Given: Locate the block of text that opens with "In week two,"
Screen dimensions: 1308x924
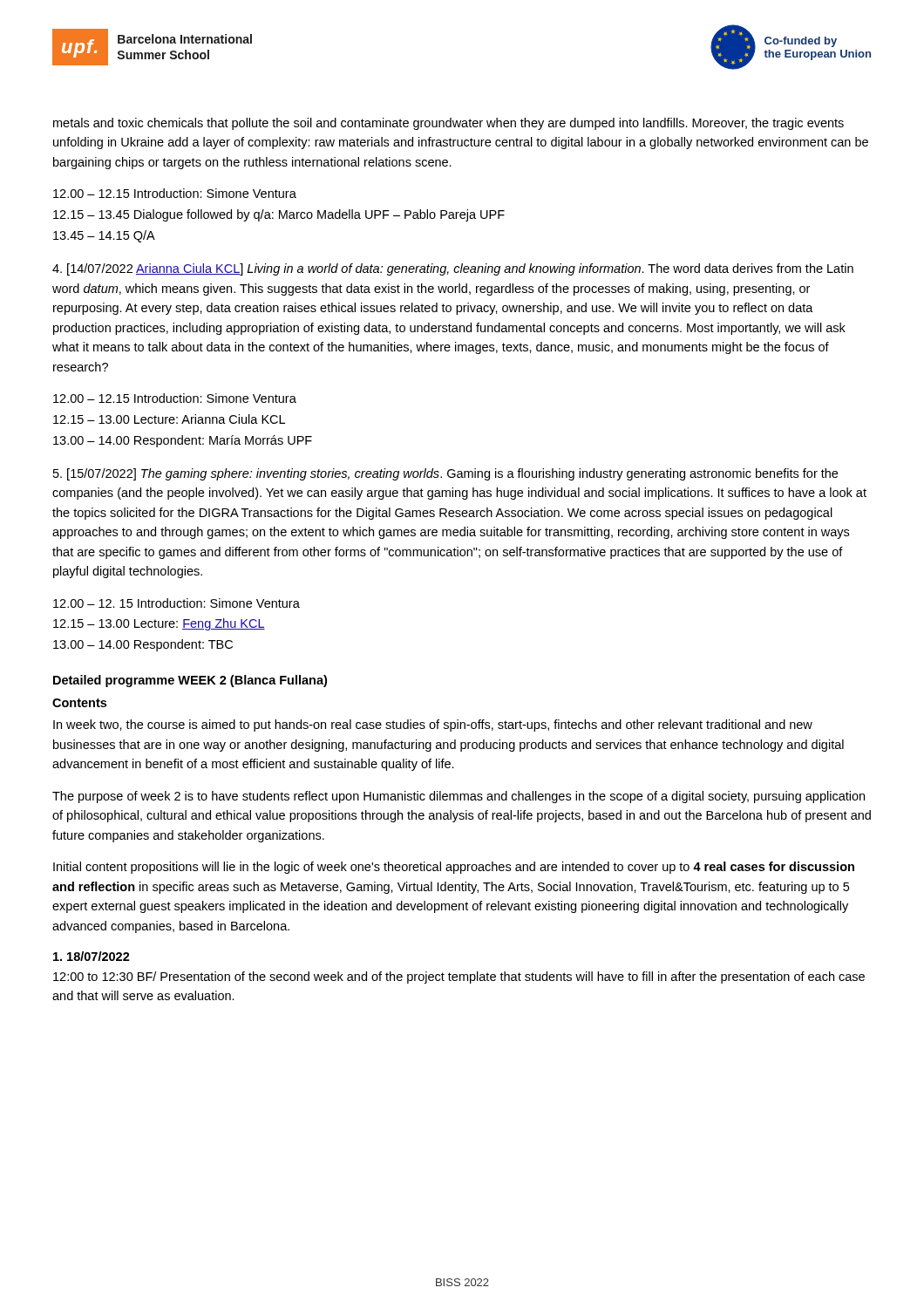Looking at the screenshot, I should click(448, 745).
